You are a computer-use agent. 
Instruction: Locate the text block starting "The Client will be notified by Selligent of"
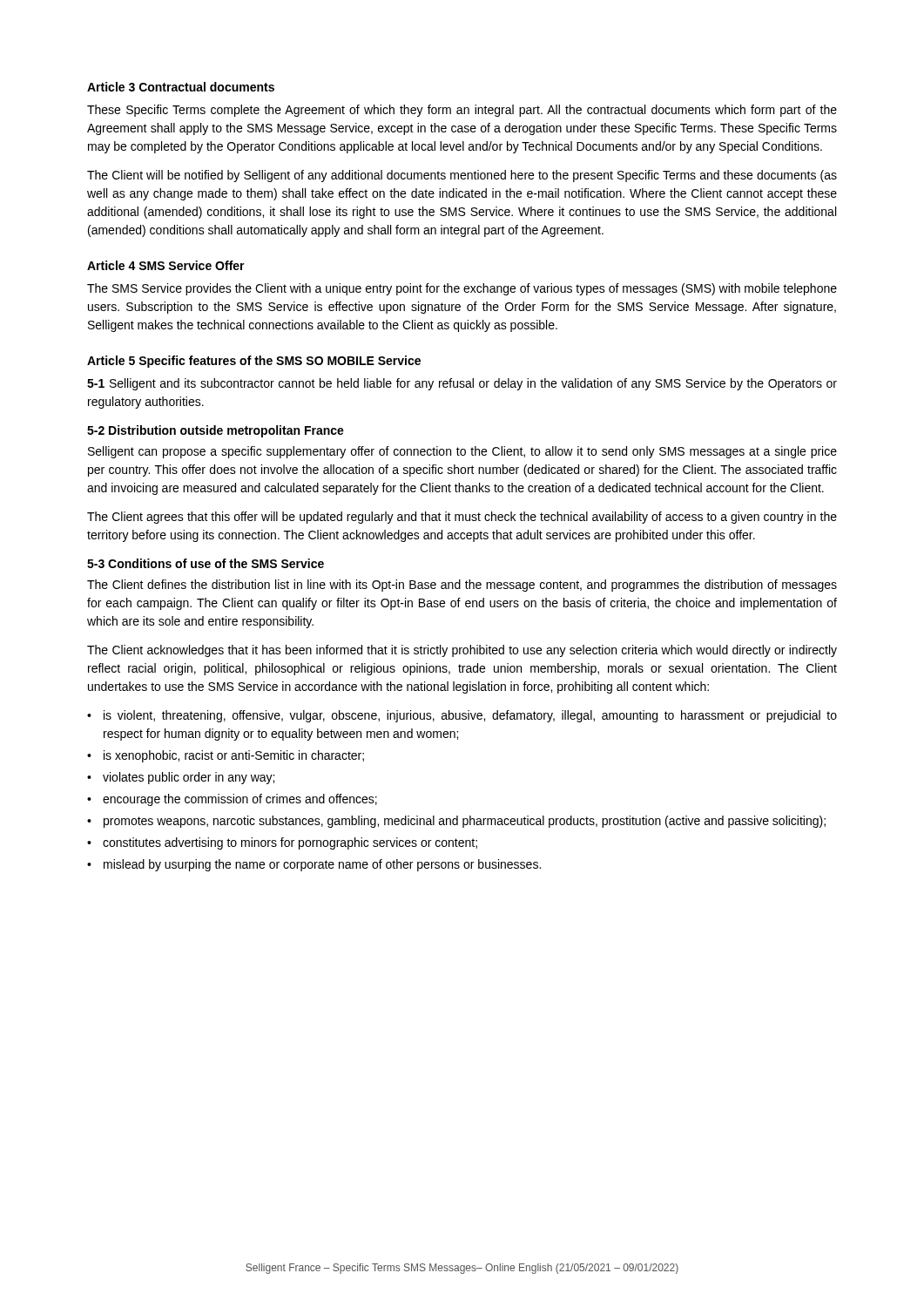[462, 203]
